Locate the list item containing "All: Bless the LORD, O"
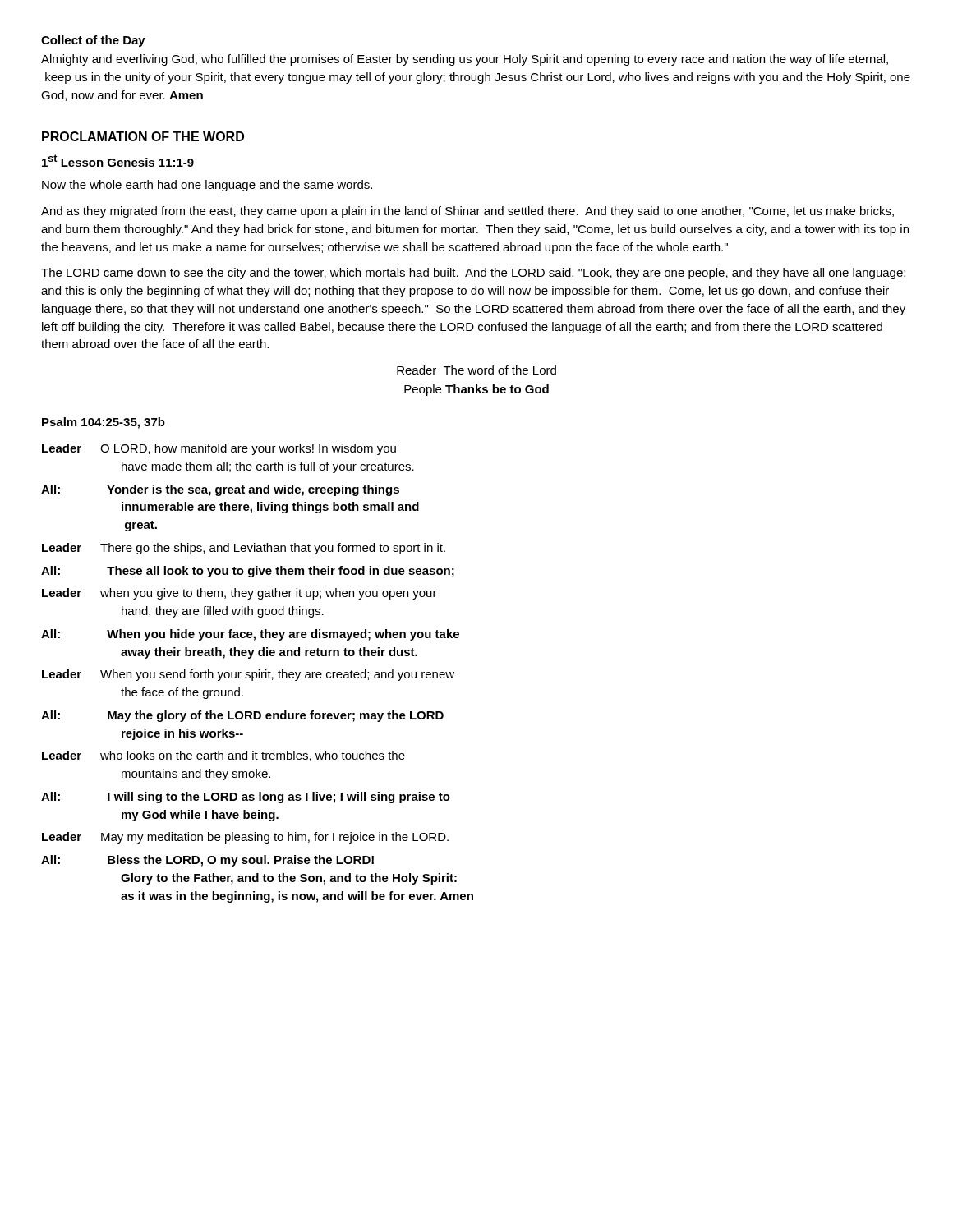Image resolution: width=953 pixels, height=1232 pixels. (207, 861)
